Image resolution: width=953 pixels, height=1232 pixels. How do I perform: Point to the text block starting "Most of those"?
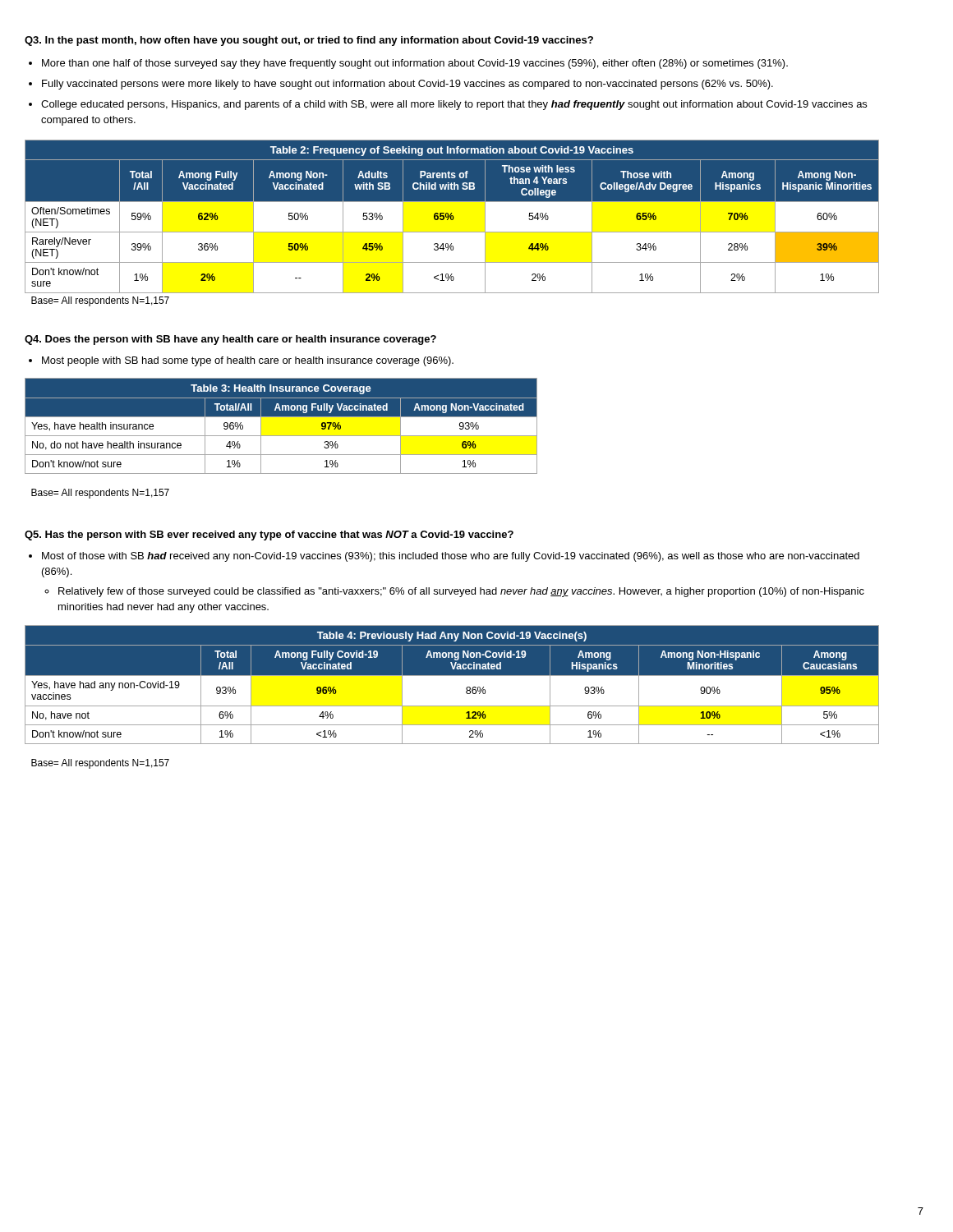[460, 582]
